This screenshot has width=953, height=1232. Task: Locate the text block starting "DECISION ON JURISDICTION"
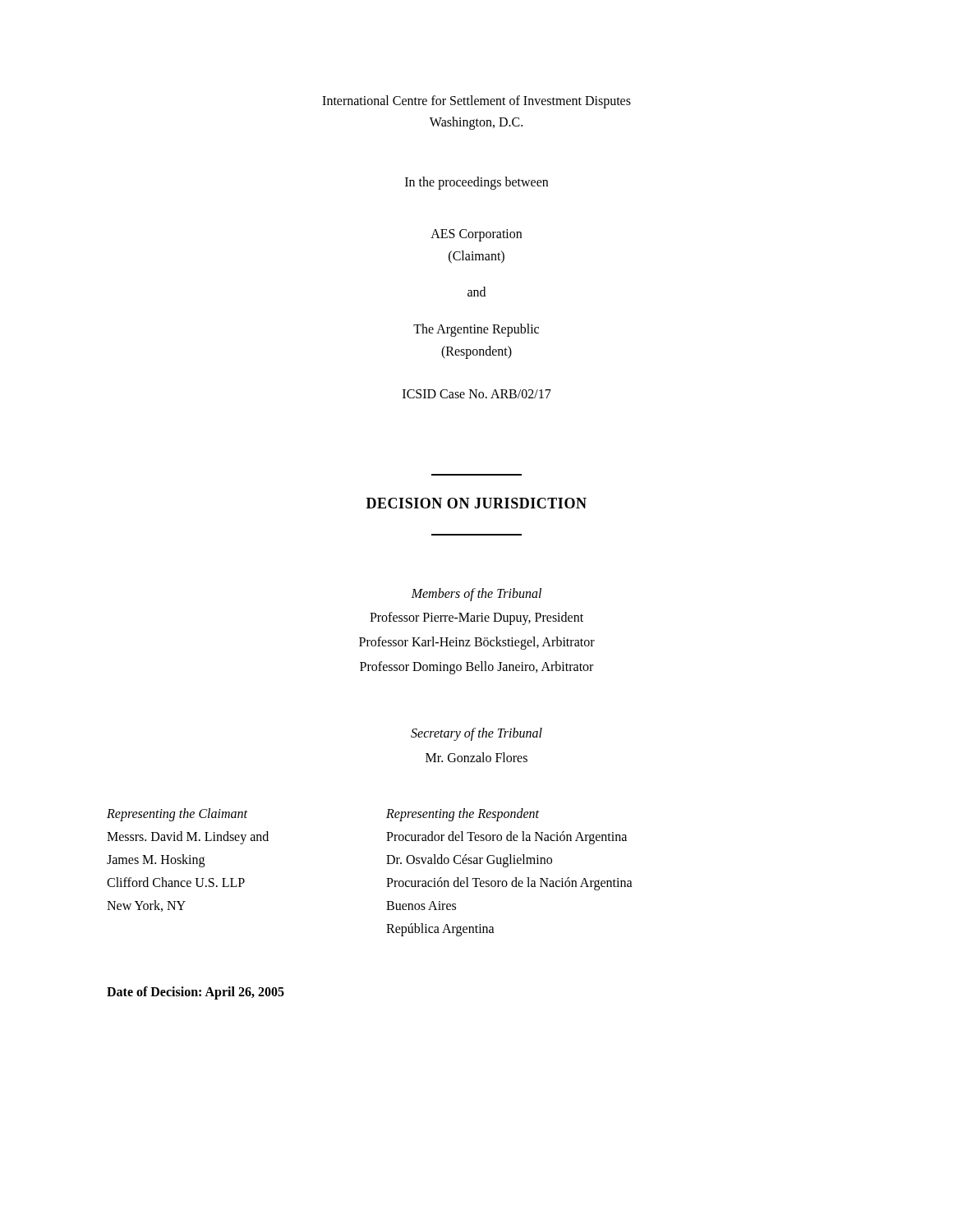coord(476,504)
